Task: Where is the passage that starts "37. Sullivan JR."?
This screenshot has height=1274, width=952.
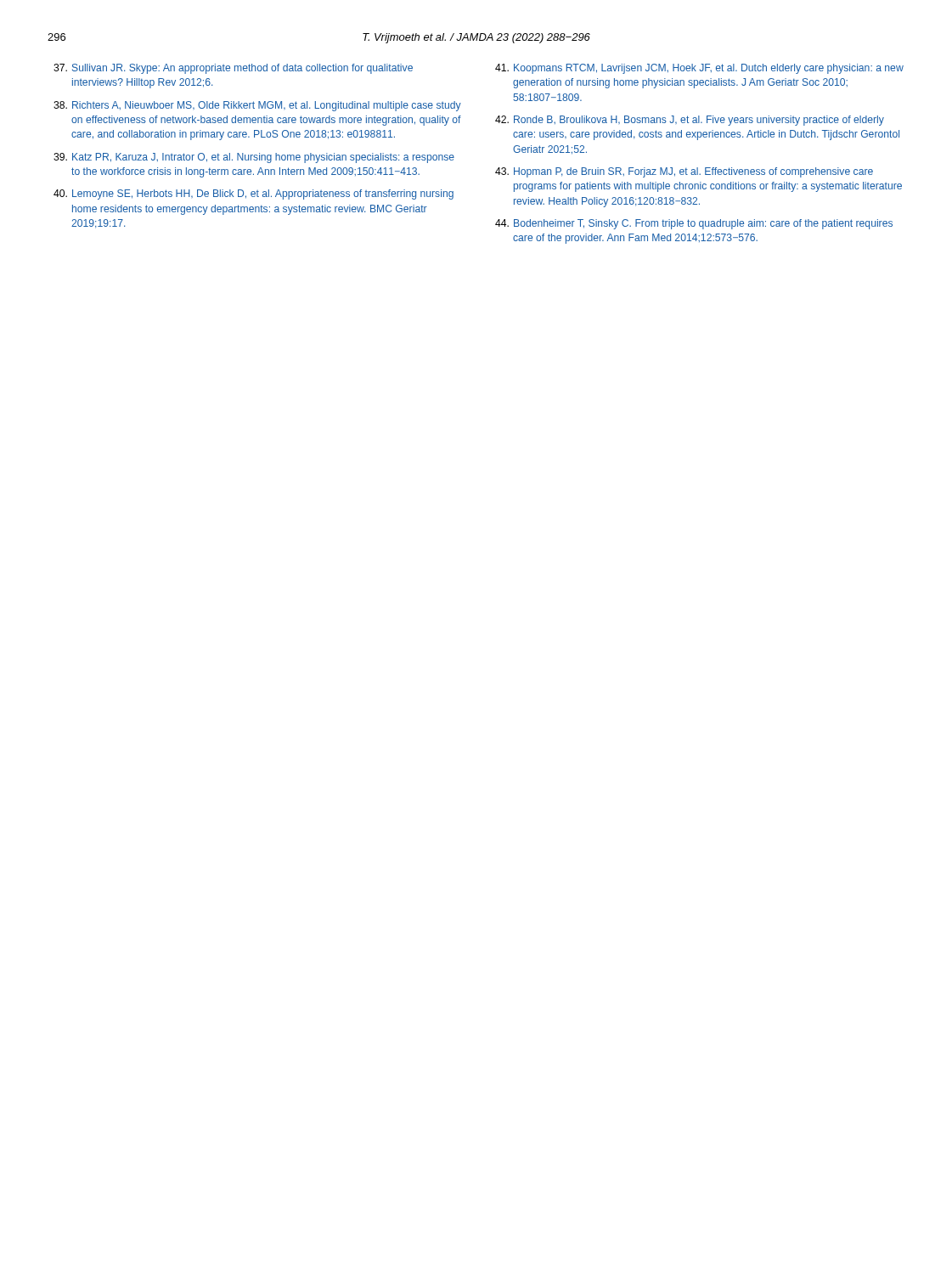Action: (x=256, y=76)
